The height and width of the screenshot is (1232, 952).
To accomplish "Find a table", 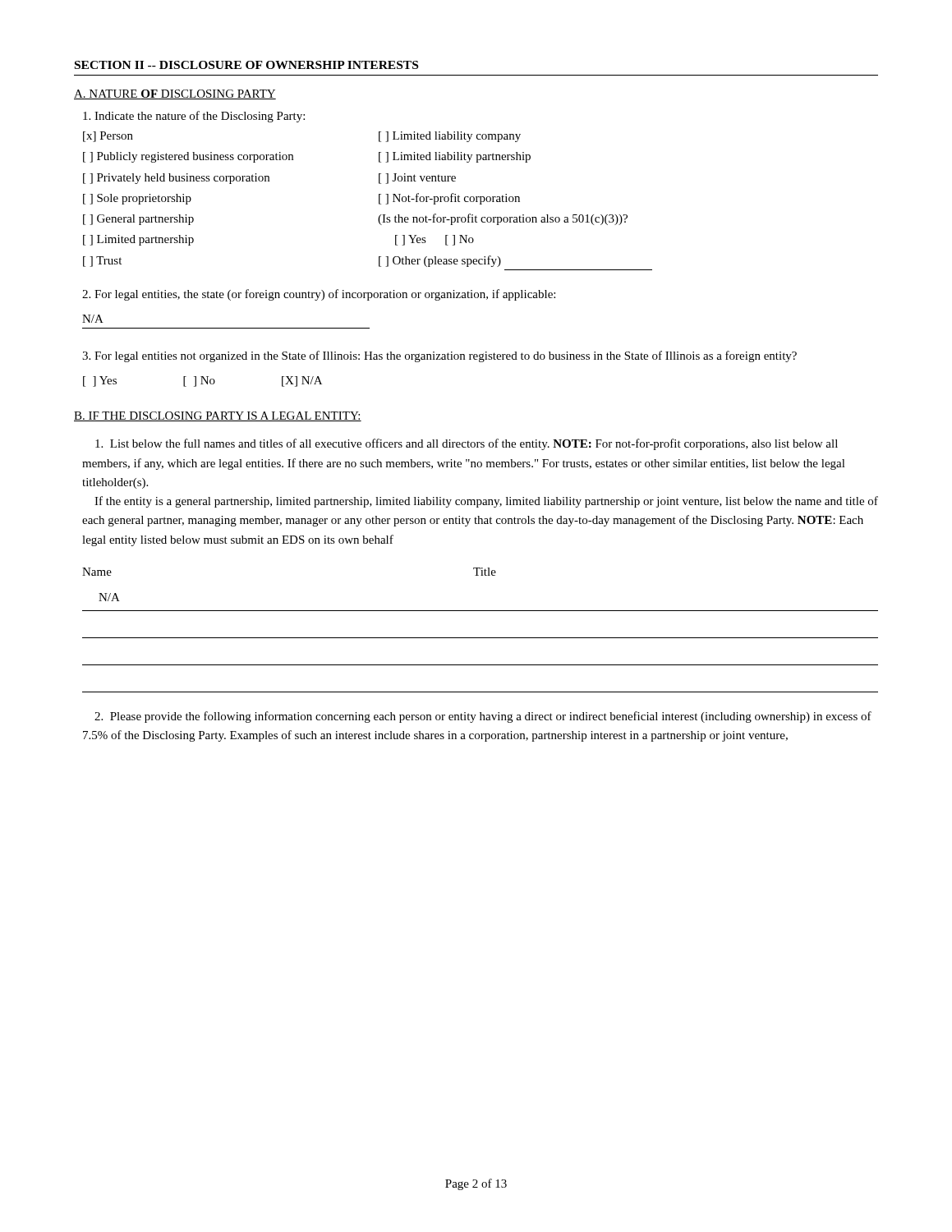I will pos(480,625).
